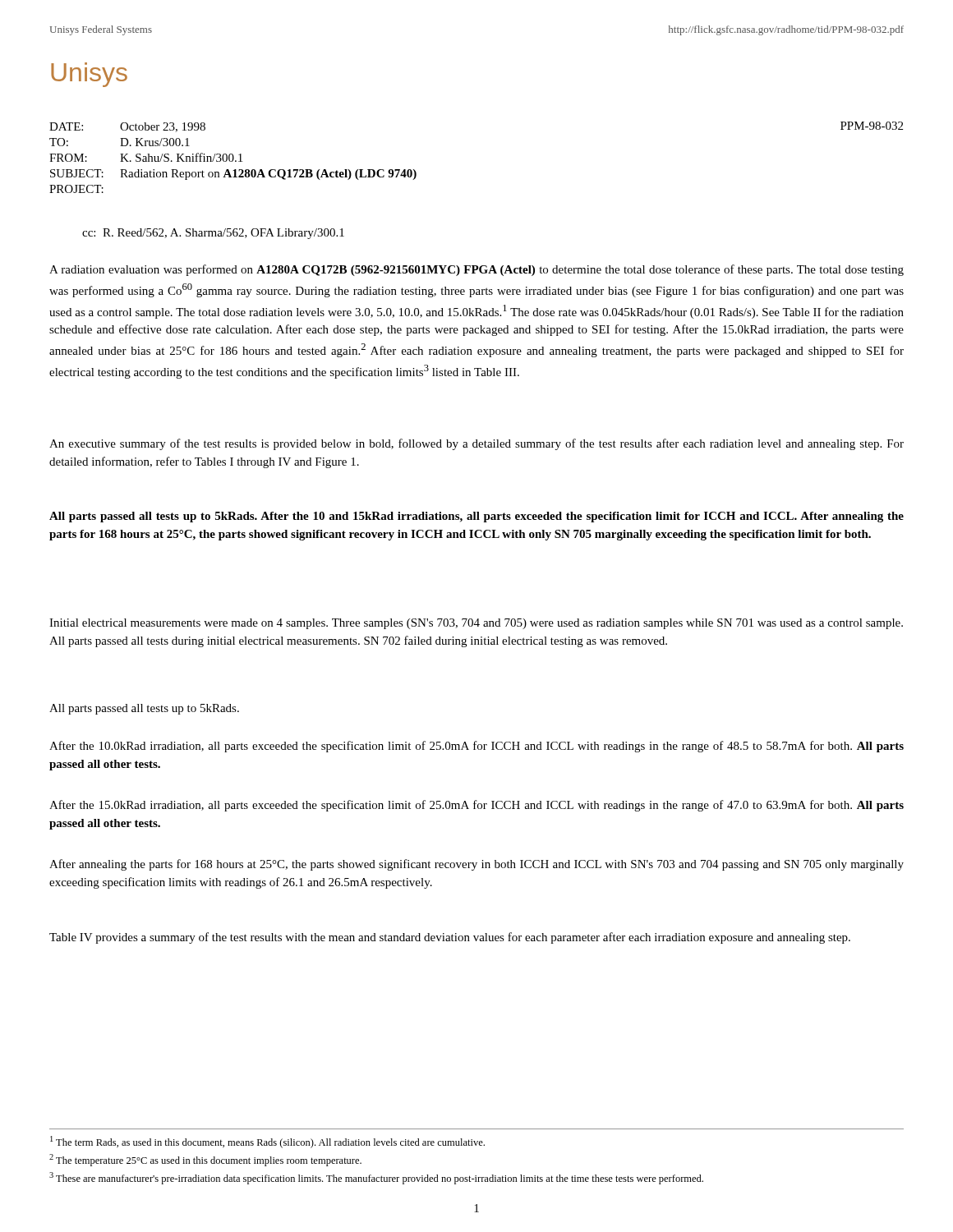Select the text block that says "A radiation evaluation"
Screen dimensions: 1232x953
pyautogui.click(x=476, y=321)
